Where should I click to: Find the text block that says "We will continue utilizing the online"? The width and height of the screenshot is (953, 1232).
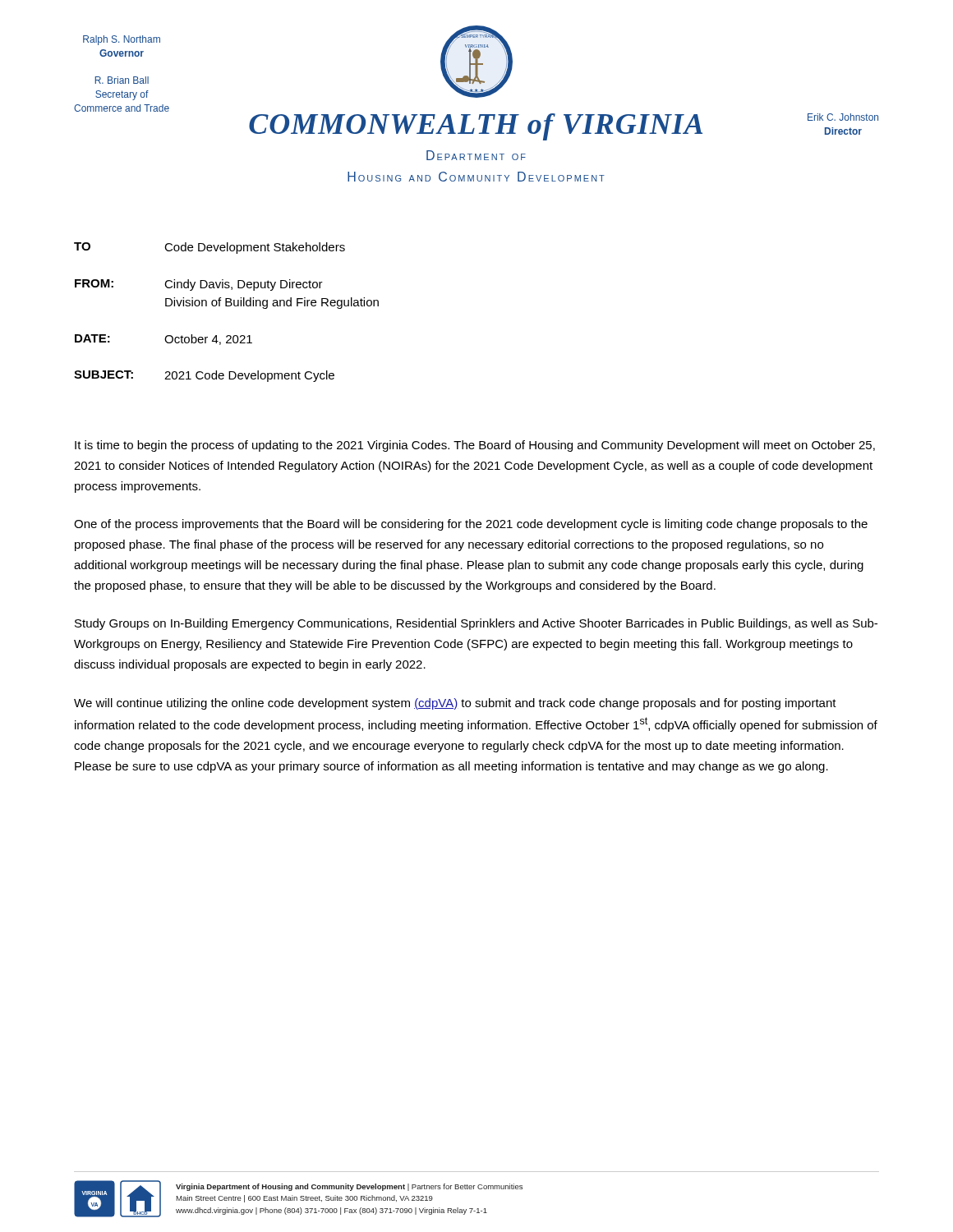476,734
